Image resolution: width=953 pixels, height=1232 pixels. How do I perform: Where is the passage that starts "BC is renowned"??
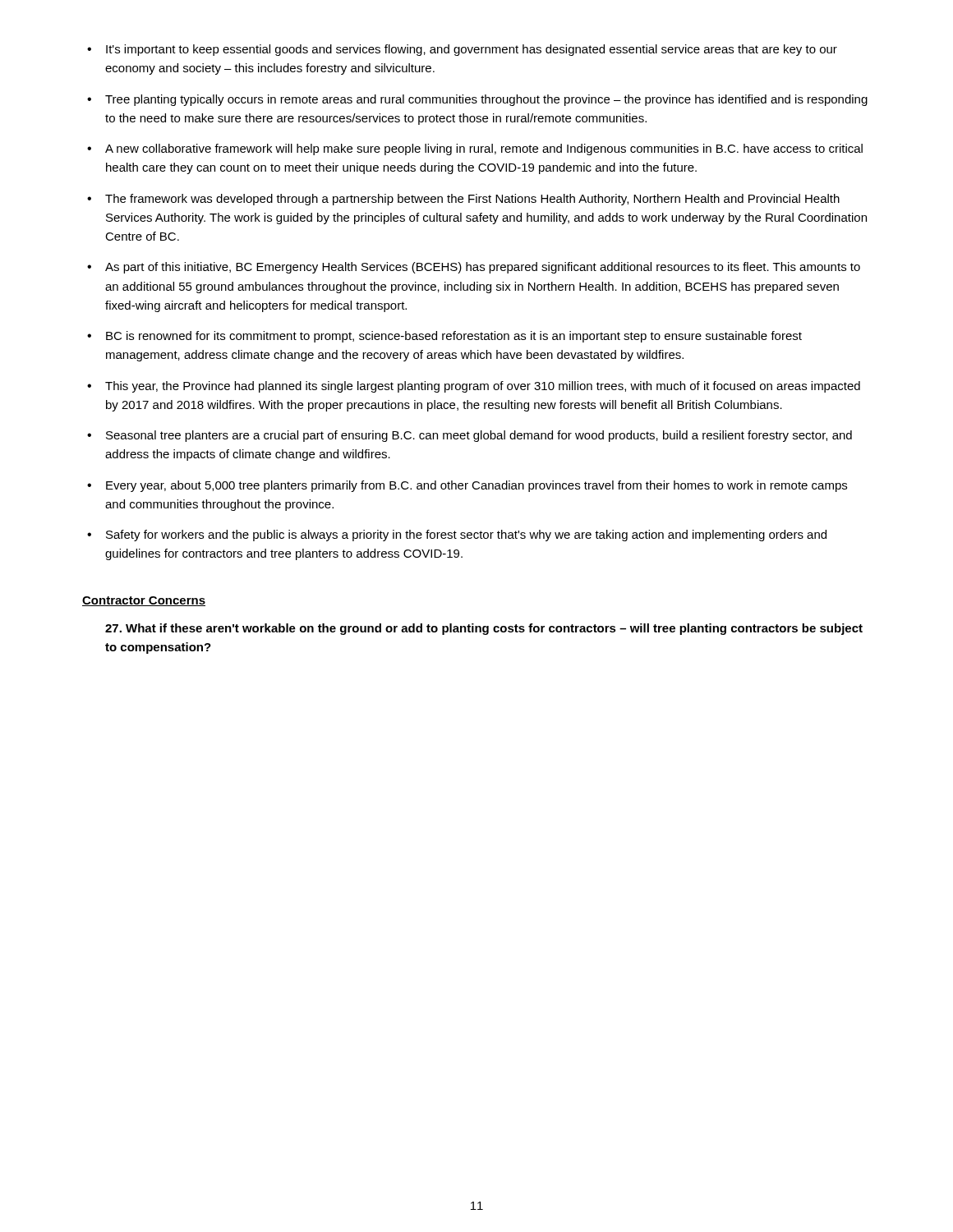point(453,345)
